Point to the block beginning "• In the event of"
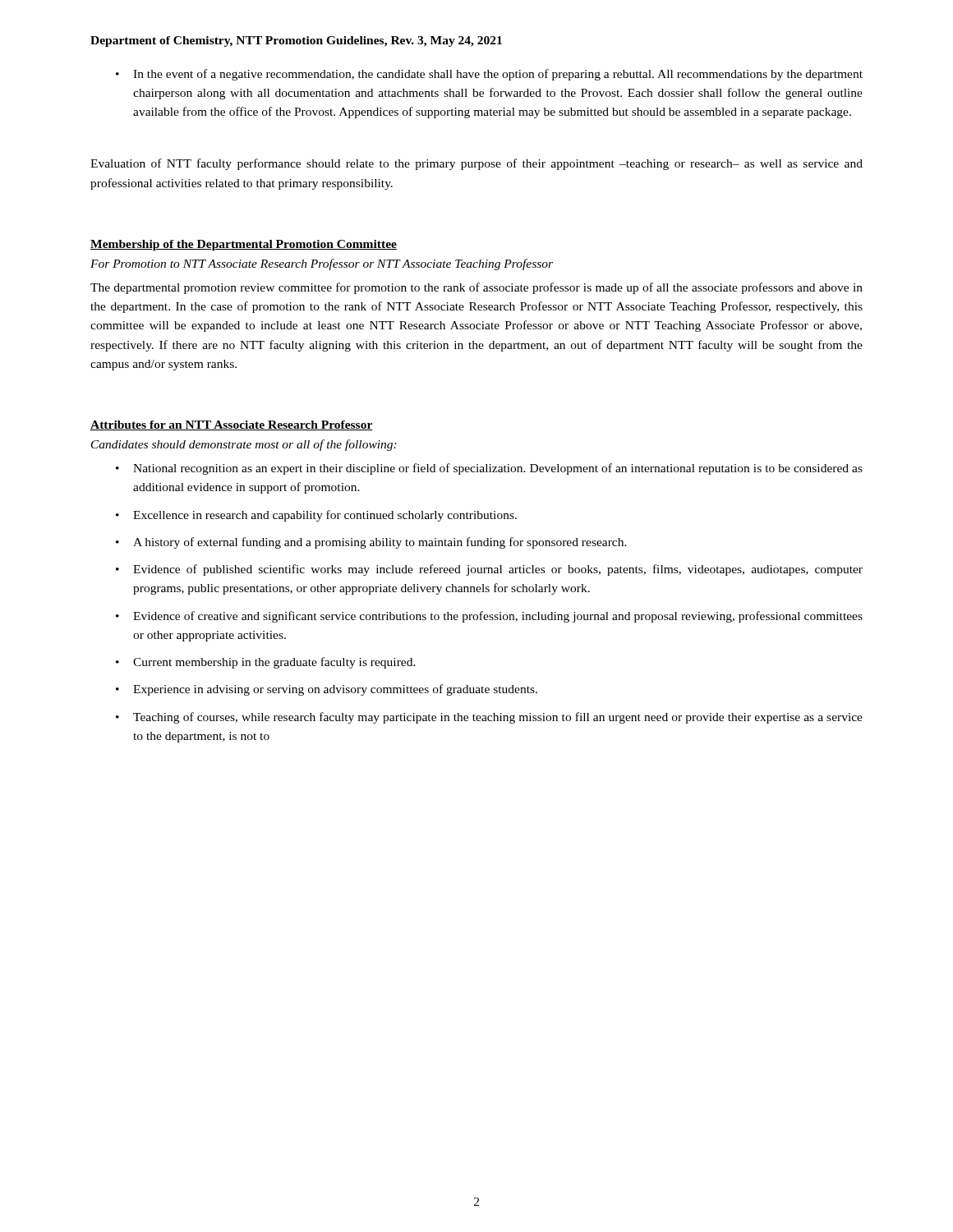953x1232 pixels. [489, 92]
